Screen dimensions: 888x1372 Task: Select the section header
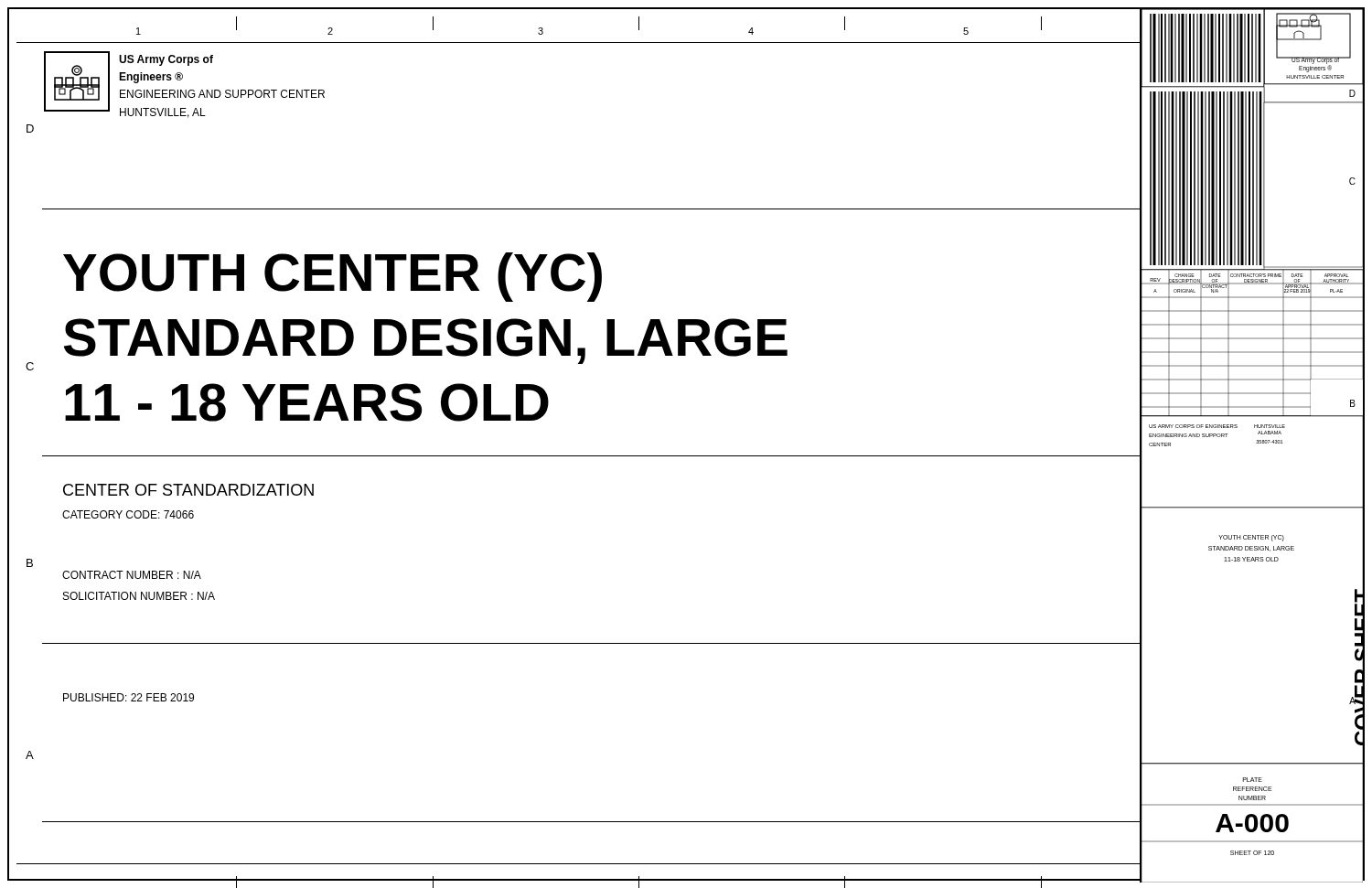coord(189,490)
